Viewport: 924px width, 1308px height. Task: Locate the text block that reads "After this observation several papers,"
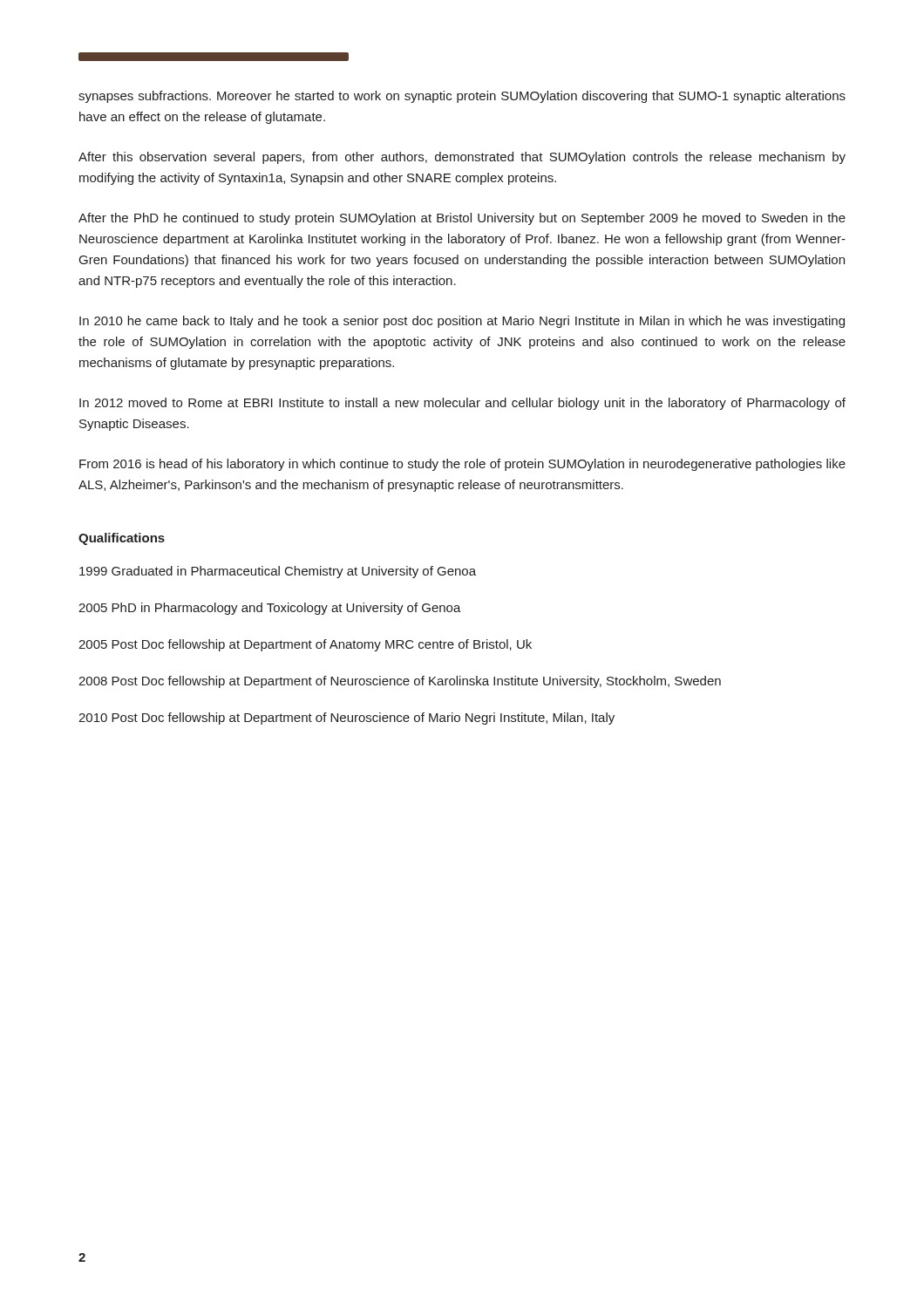point(462,167)
